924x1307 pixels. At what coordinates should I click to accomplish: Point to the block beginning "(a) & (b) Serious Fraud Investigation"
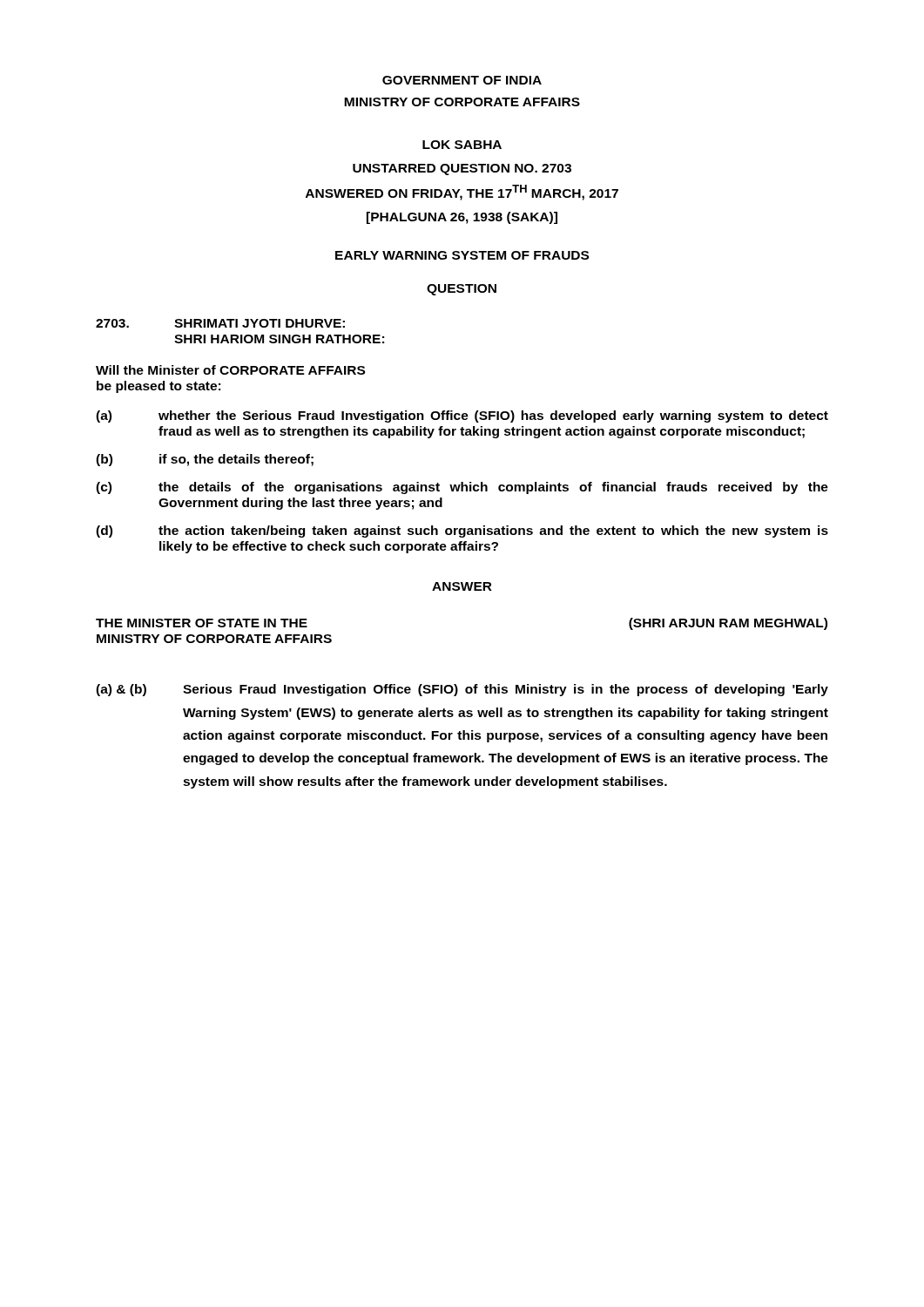click(x=462, y=735)
